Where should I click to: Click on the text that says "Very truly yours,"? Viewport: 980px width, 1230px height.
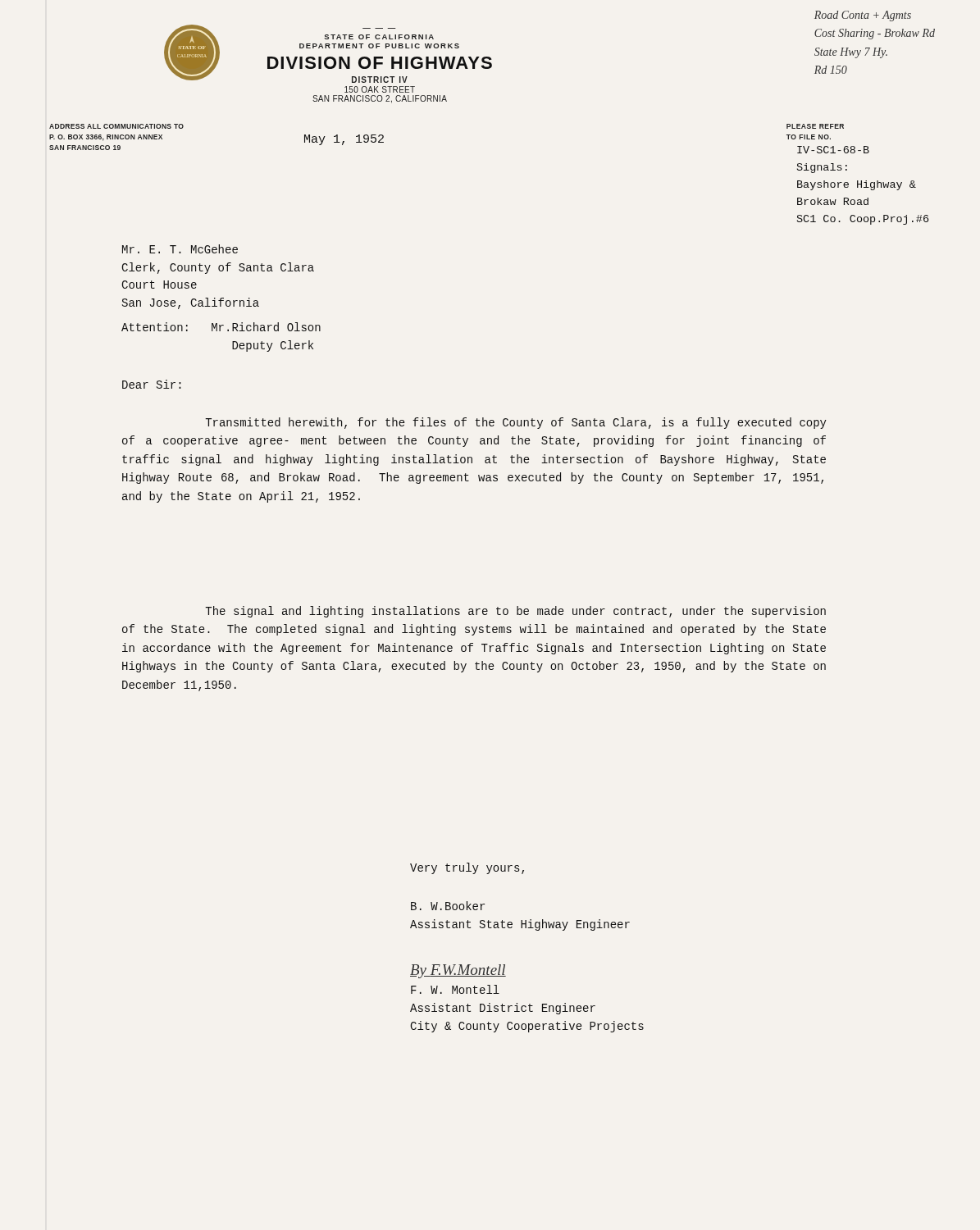(x=469, y=868)
